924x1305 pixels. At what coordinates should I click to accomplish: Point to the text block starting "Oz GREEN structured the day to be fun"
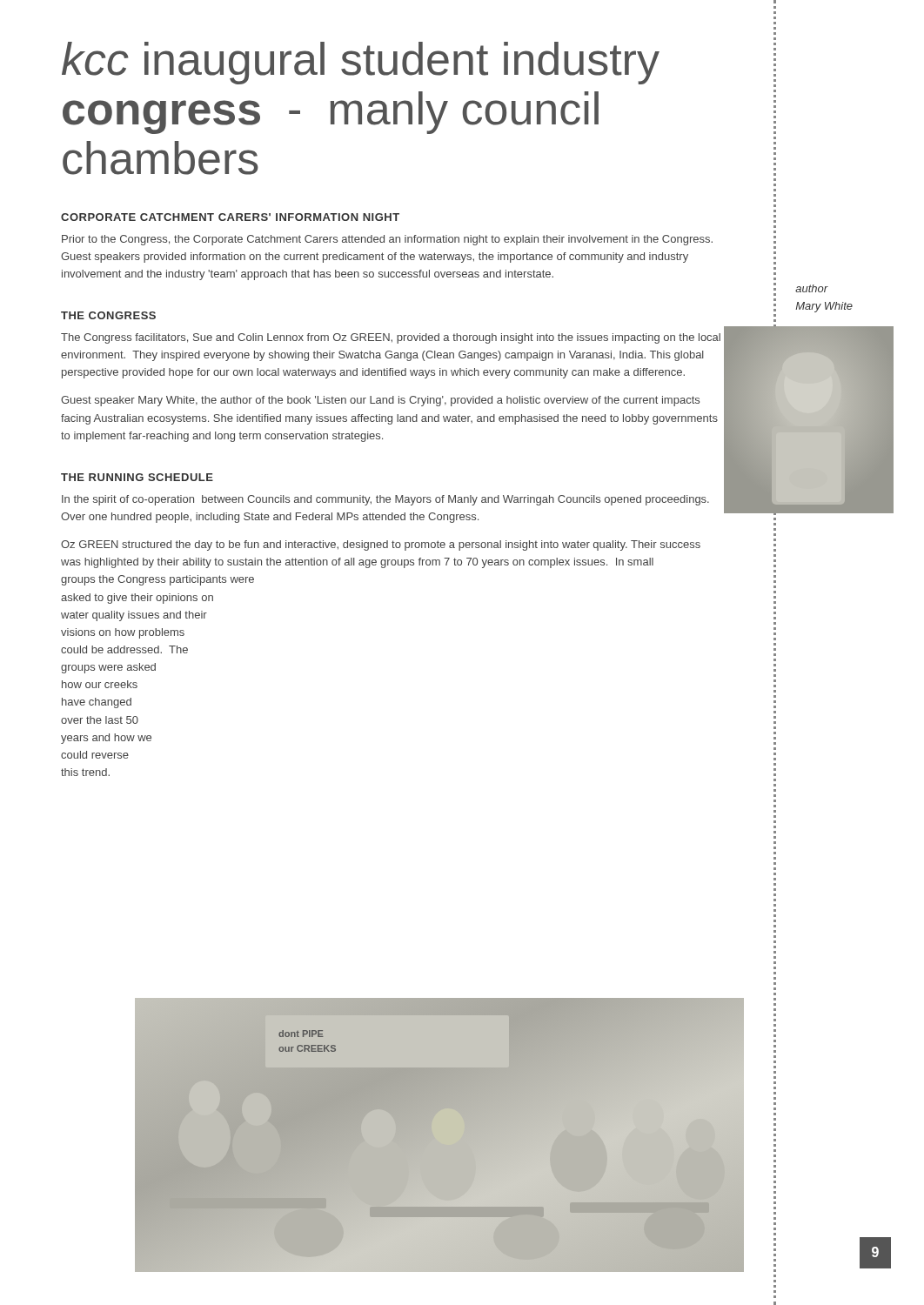tap(381, 545)
